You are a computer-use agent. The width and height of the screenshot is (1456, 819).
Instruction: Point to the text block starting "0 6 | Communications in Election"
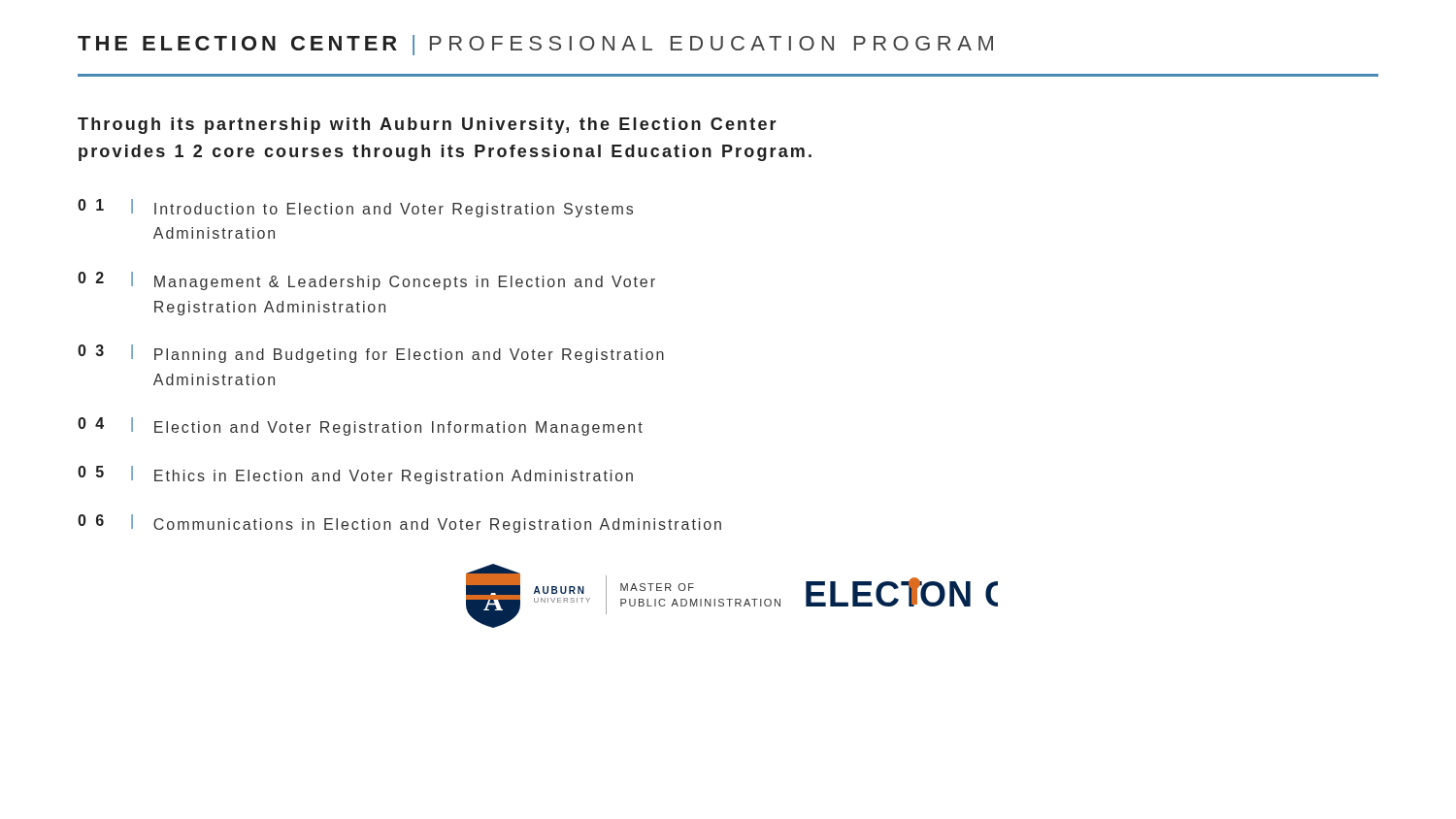pyautogui.click(x=401, y=524)
